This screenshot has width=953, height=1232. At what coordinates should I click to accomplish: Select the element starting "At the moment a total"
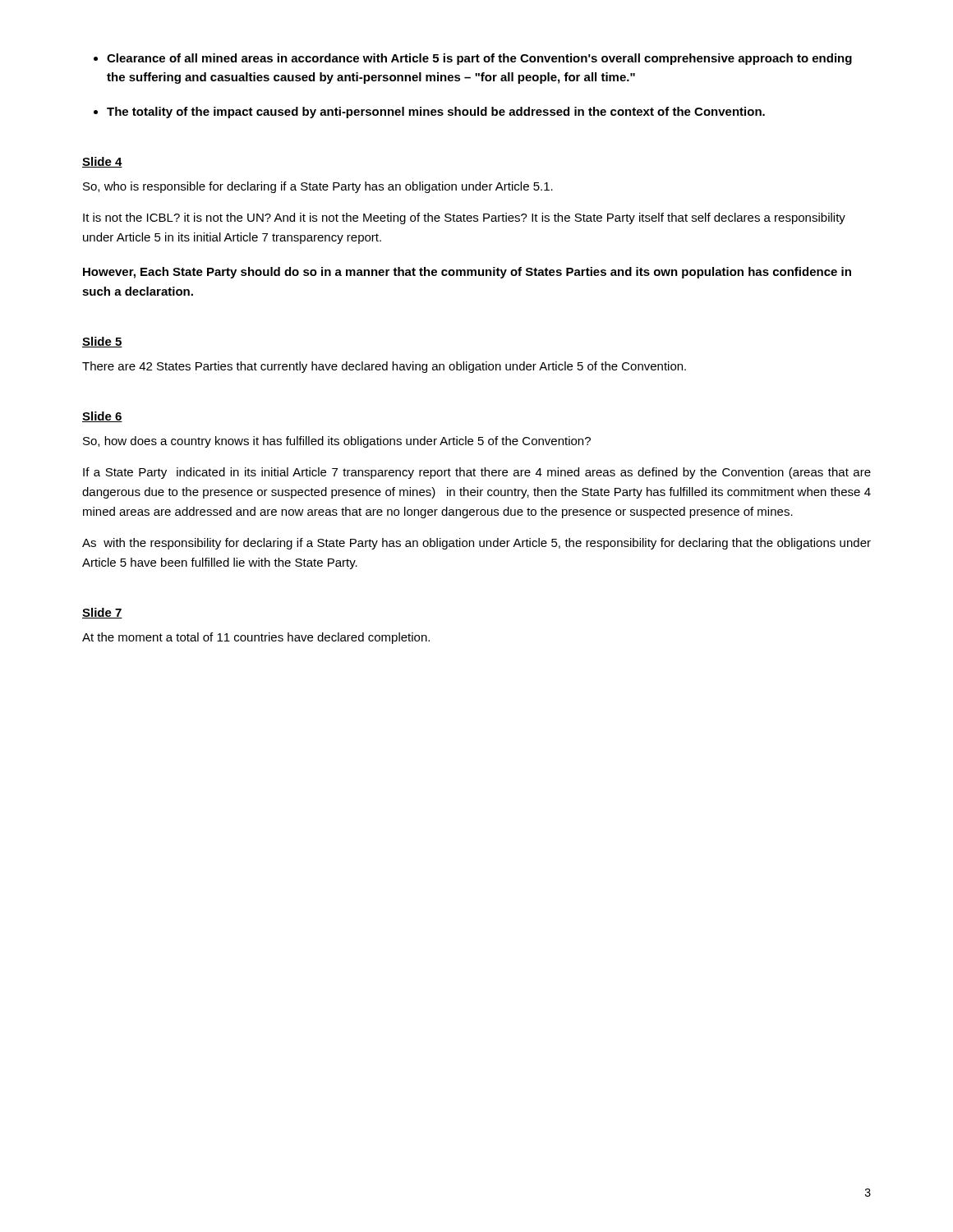[256, 637]
